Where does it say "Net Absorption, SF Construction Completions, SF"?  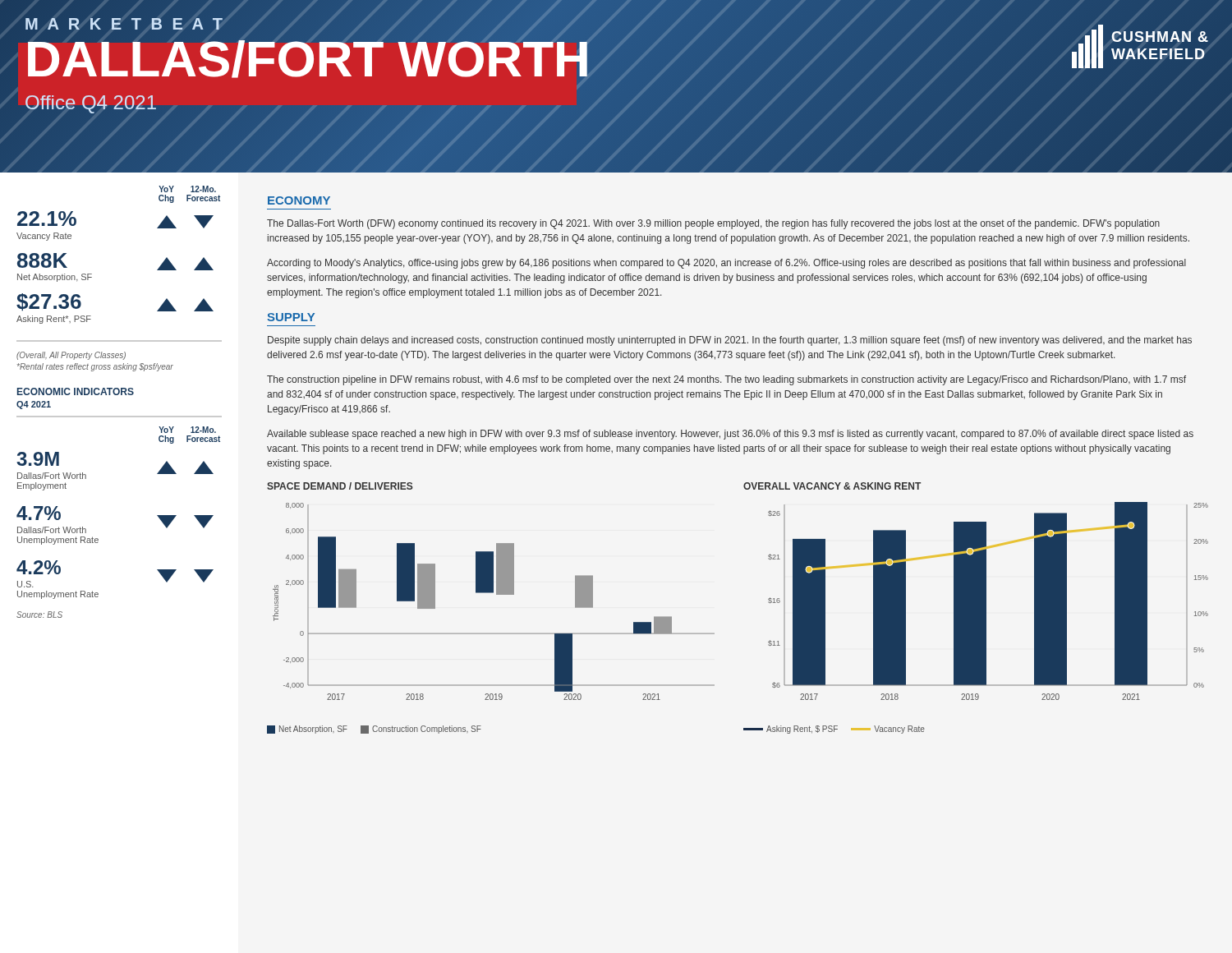click(x=374, y=729)
